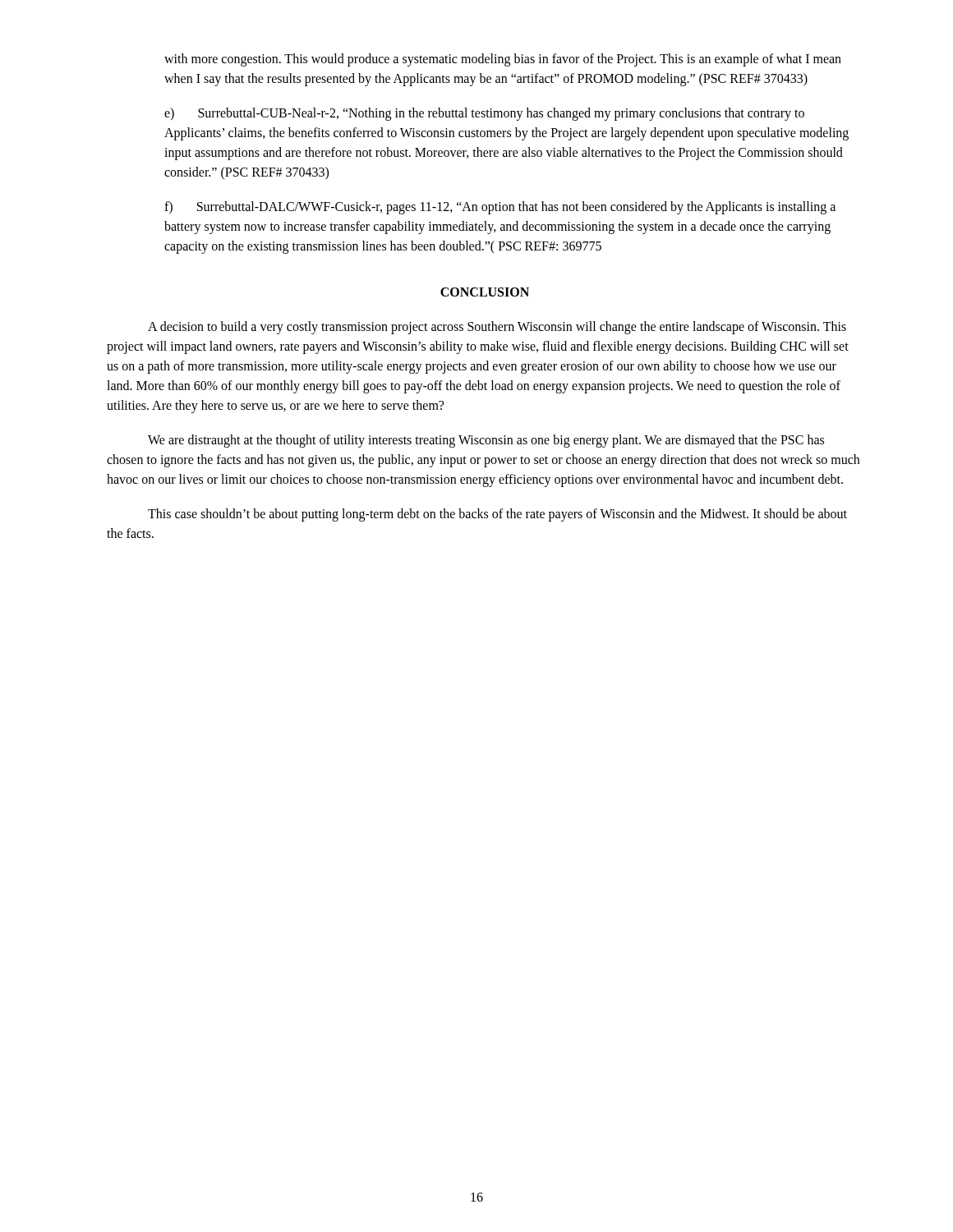Select the text block with the text "This case shouldn’t be about"
This screenshot has height=1232, width=953.
point(477,524)
